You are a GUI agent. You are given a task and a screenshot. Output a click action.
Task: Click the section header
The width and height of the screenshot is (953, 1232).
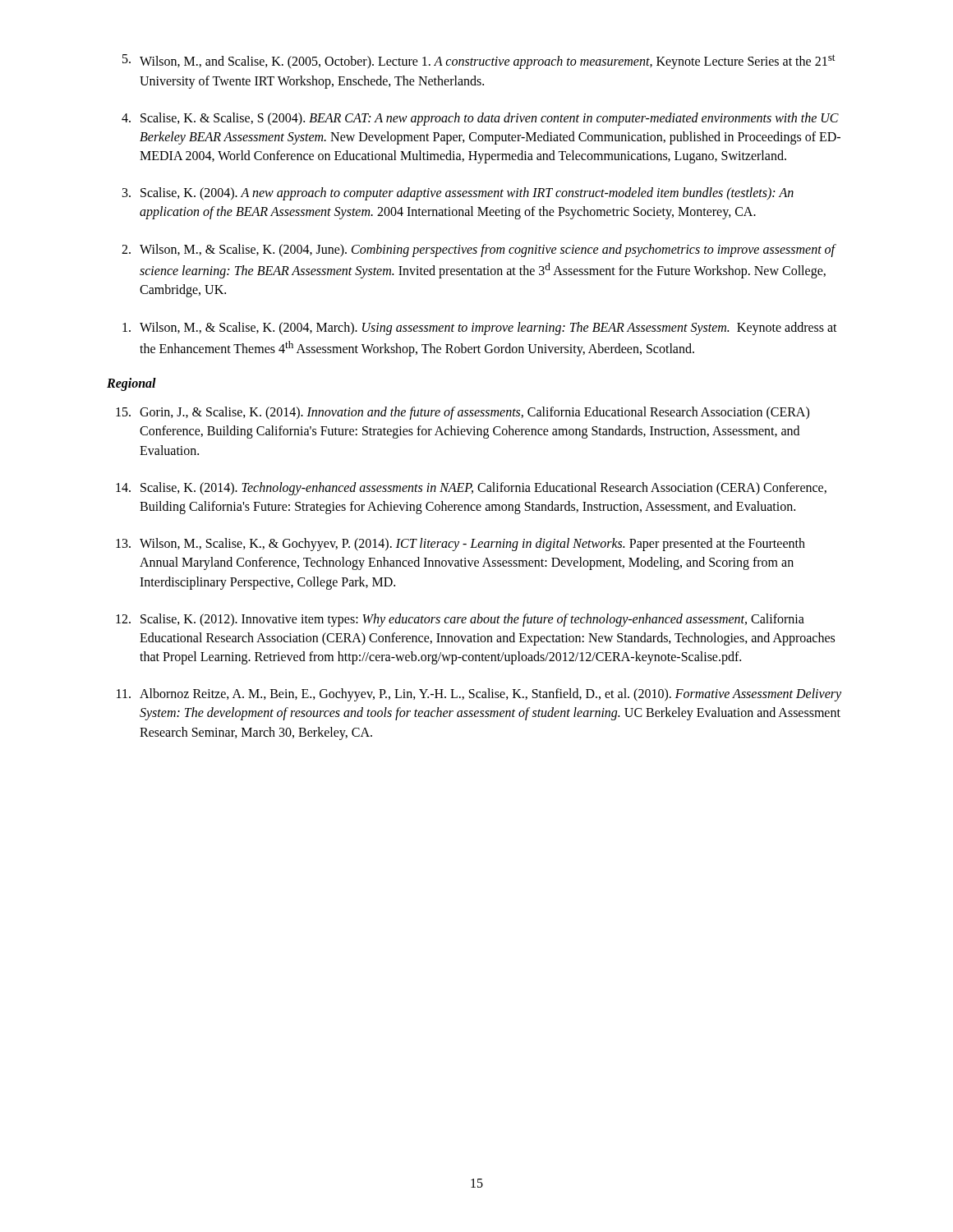point(131,383)
